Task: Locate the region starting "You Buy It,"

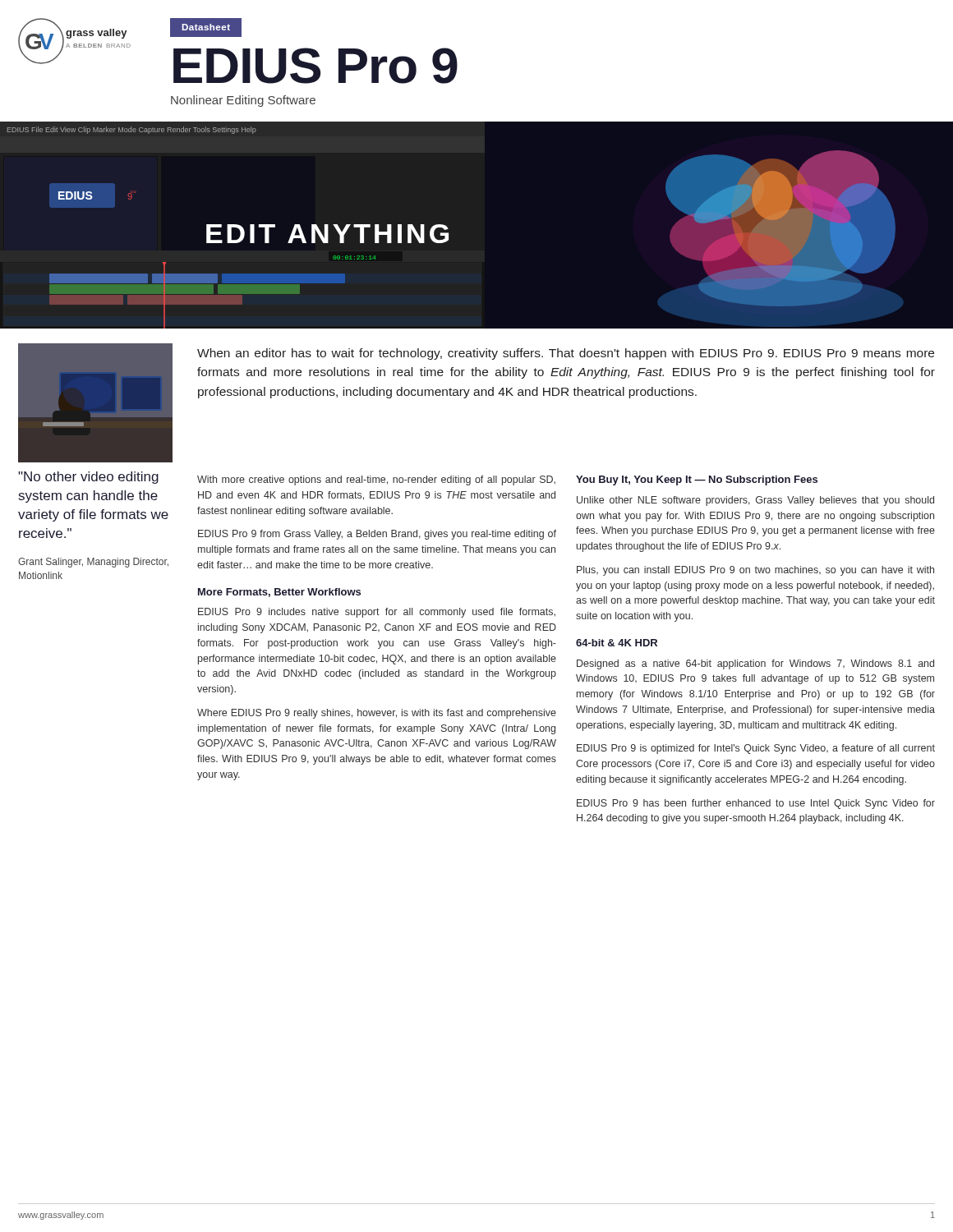Action: (755, 480)
